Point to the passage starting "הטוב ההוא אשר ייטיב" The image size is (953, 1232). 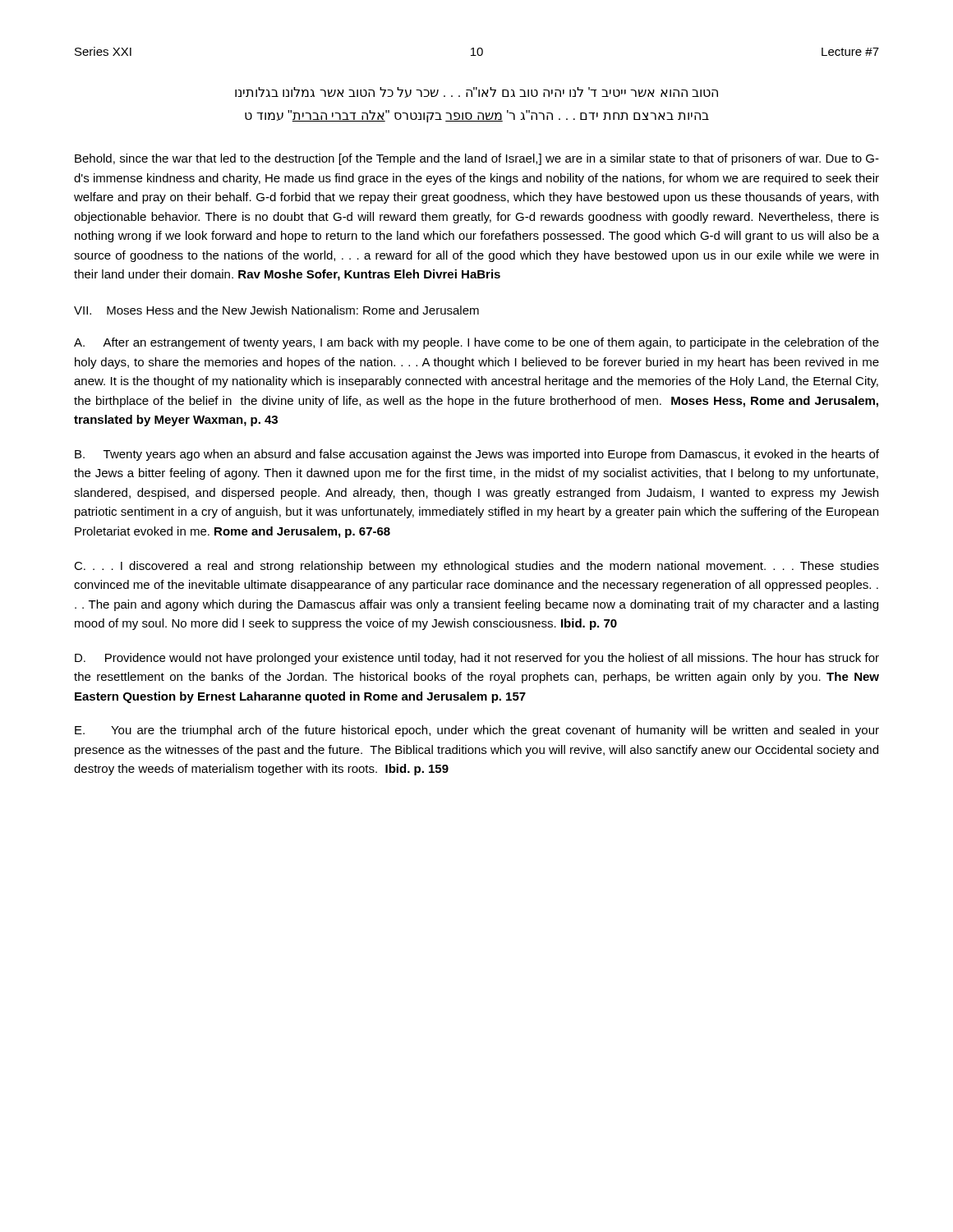(x=476, y=104)
